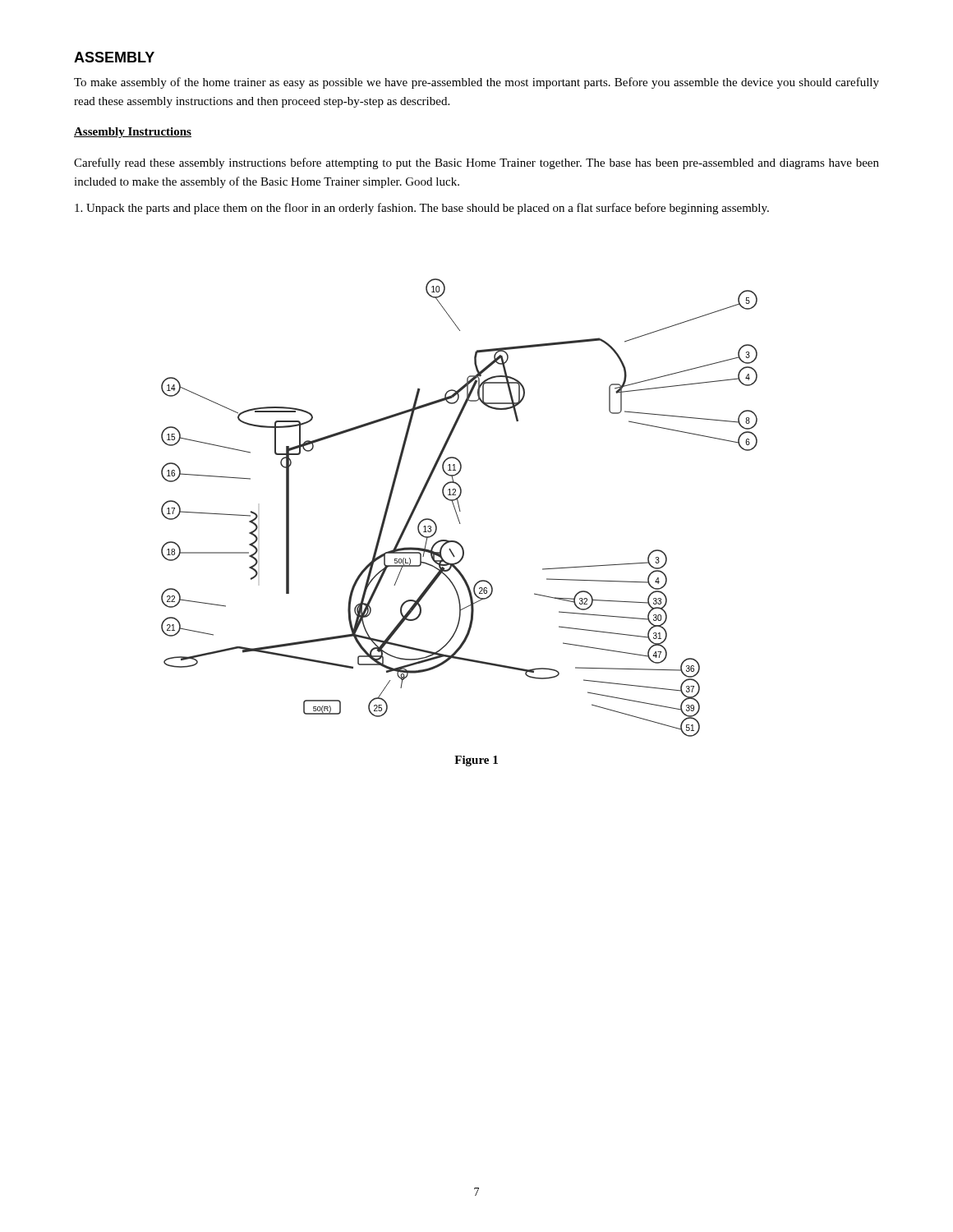Click on the list item that reads "Unpack the parts and place them"
The image size is (953, 1232).
coord(422,208)
